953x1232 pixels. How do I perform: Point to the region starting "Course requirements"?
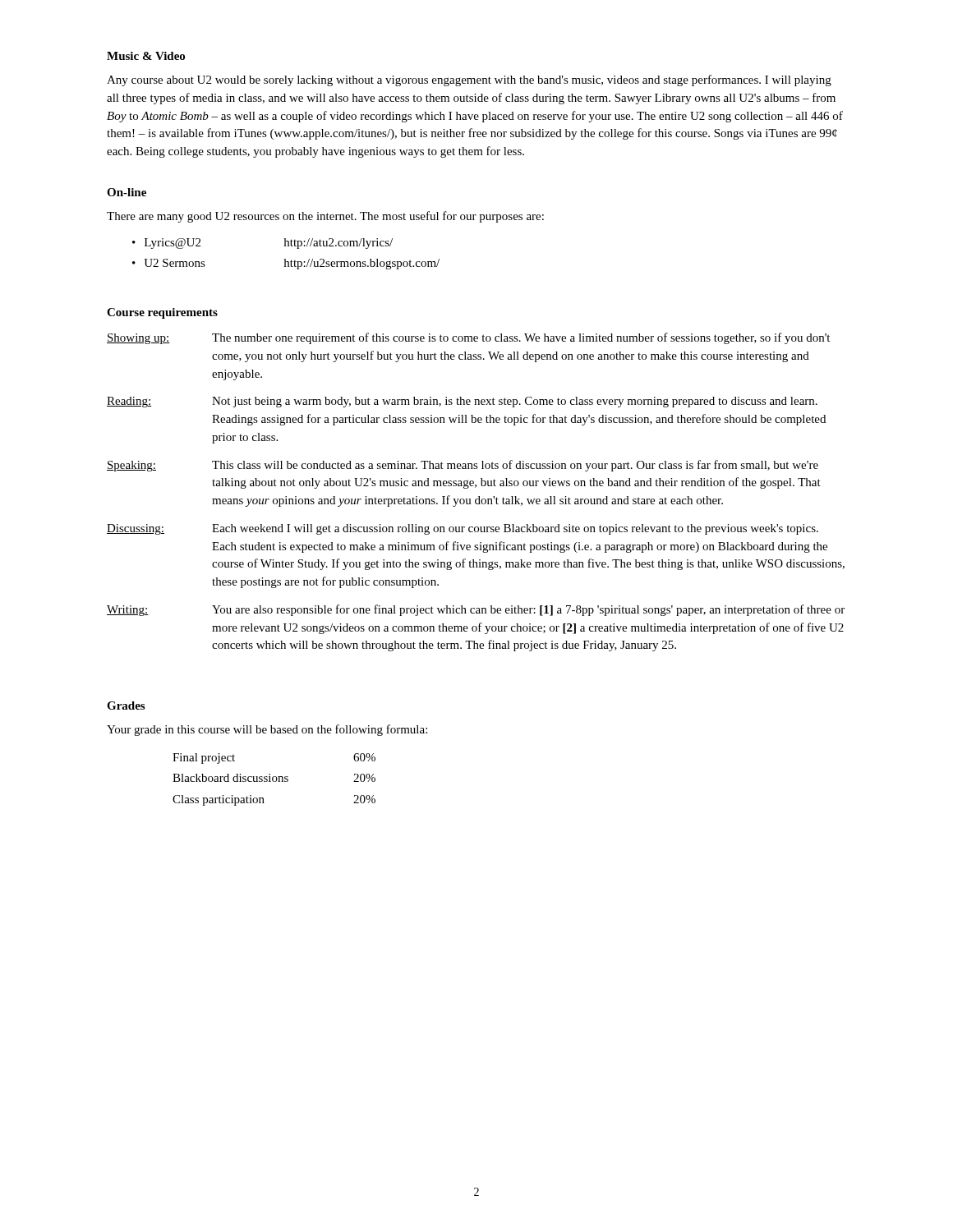(x=162, y=312)
